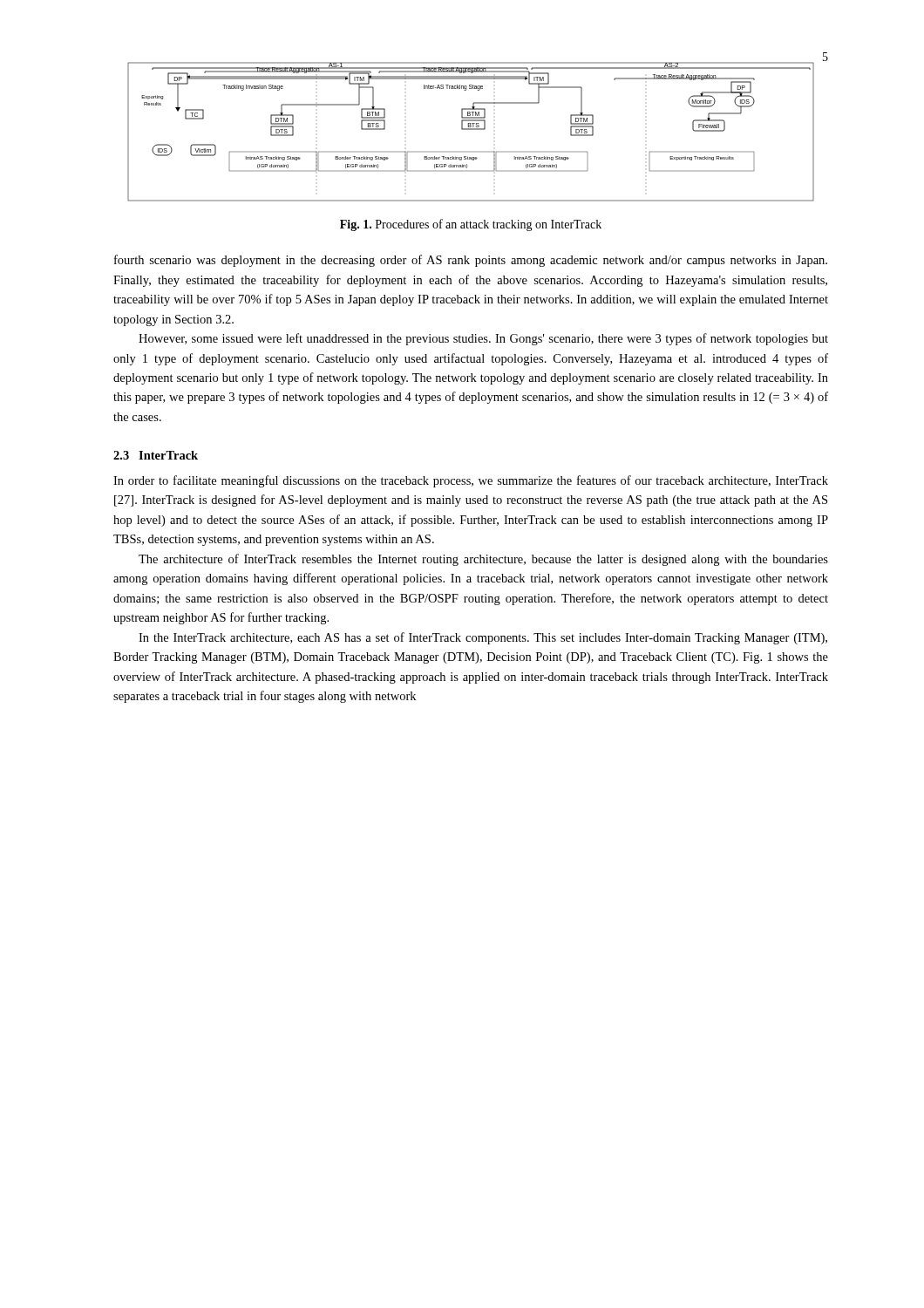
Task: Select the text block starting "Fig. 1. Procedures of an"
Action: click(471, 225)
